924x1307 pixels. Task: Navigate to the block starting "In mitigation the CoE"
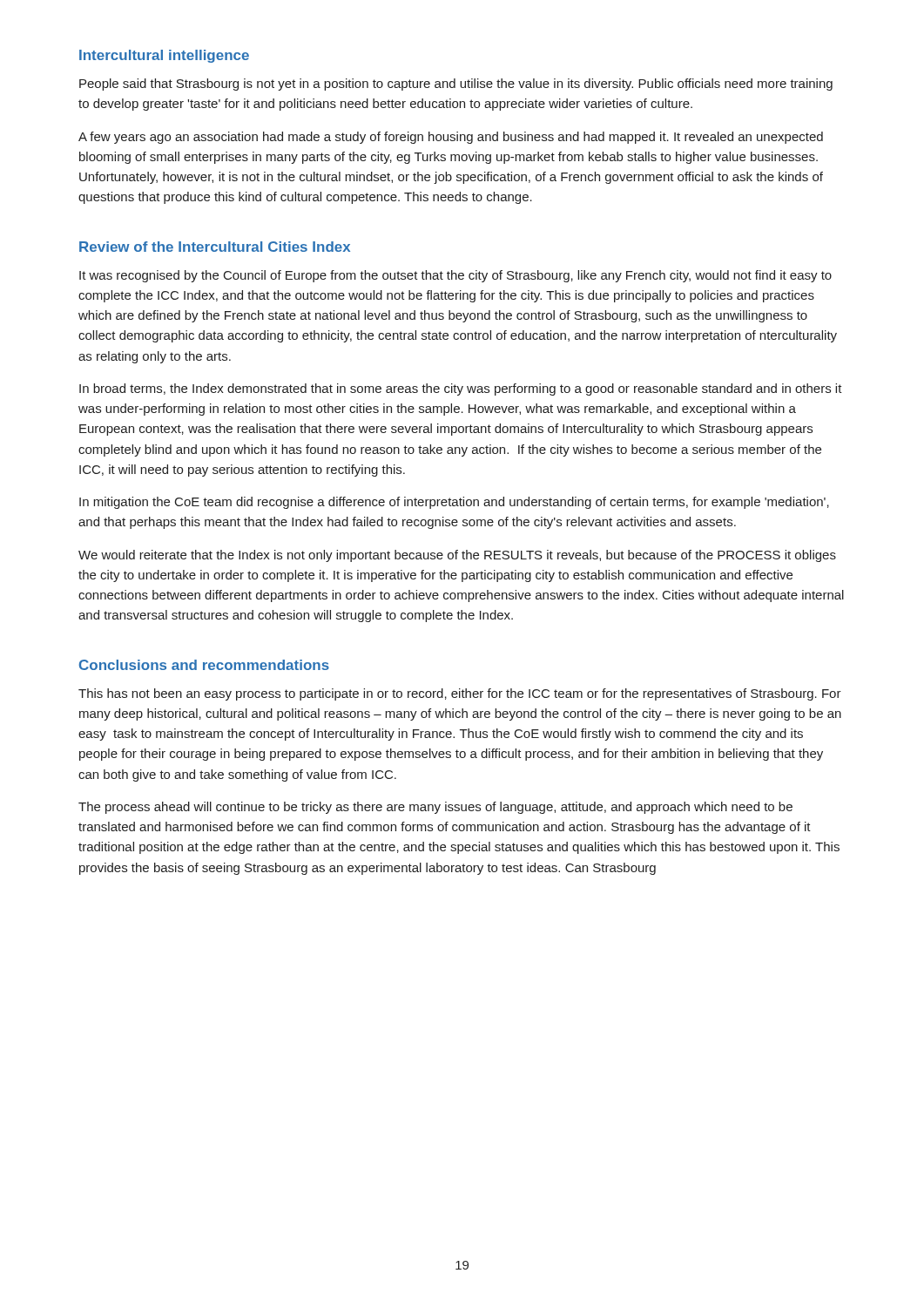[x=454, y=512]
